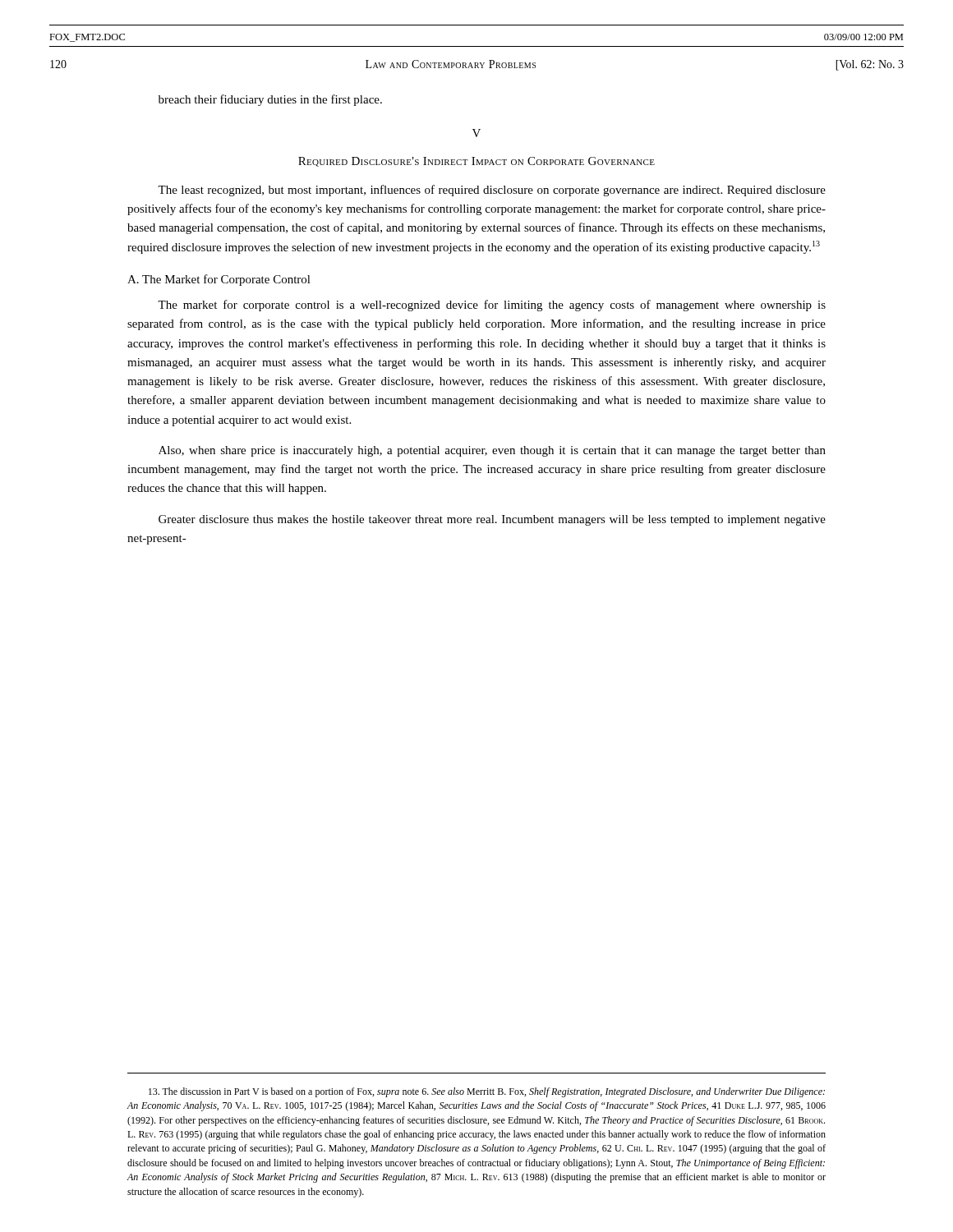Viewport: 953px width, 1232px height.
Task: Click on the text block with the text "Also, when share price is"
Action: pyautogui.click(x=476, y=469)
